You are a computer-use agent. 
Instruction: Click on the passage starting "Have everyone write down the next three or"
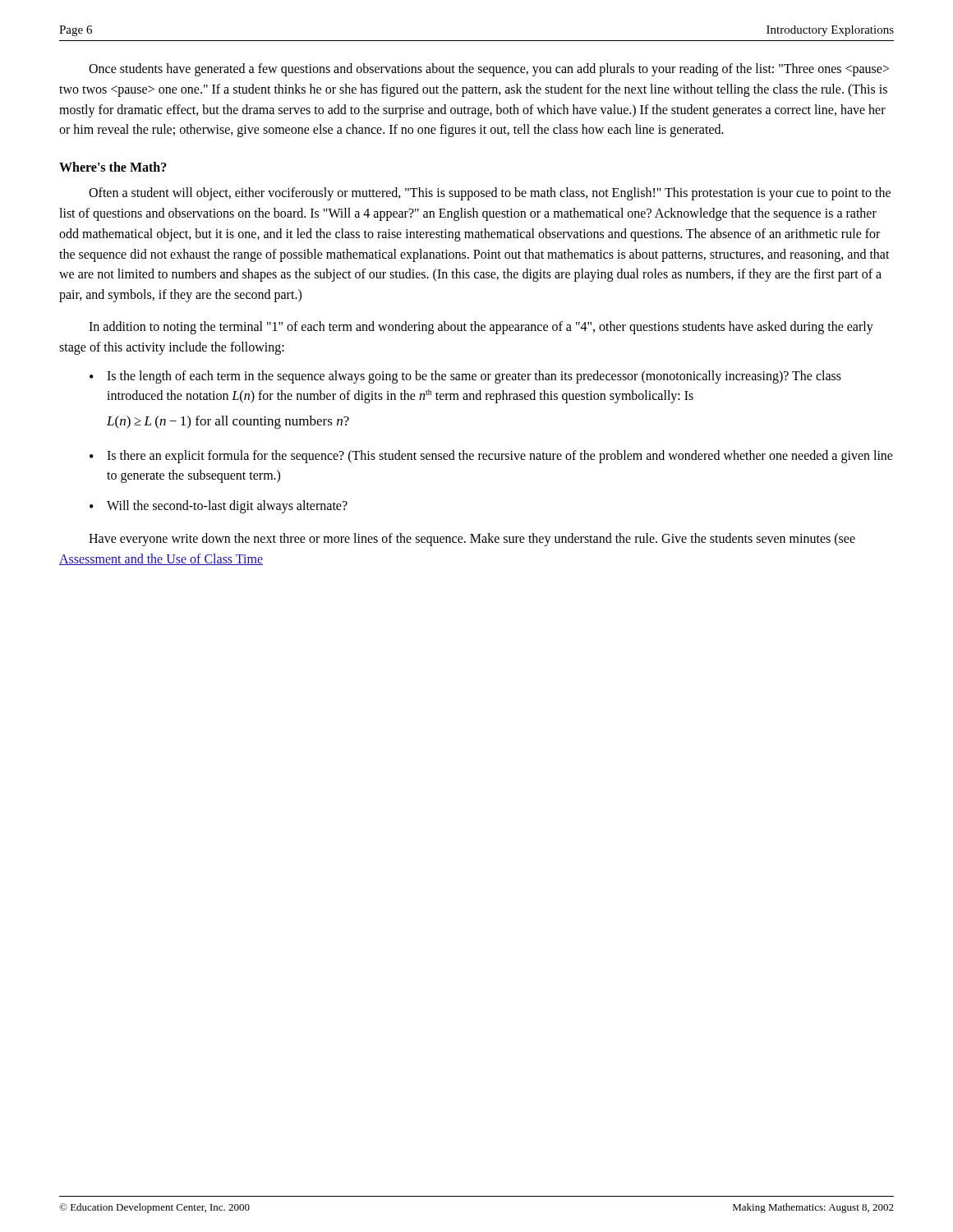[x=476, y=549]
